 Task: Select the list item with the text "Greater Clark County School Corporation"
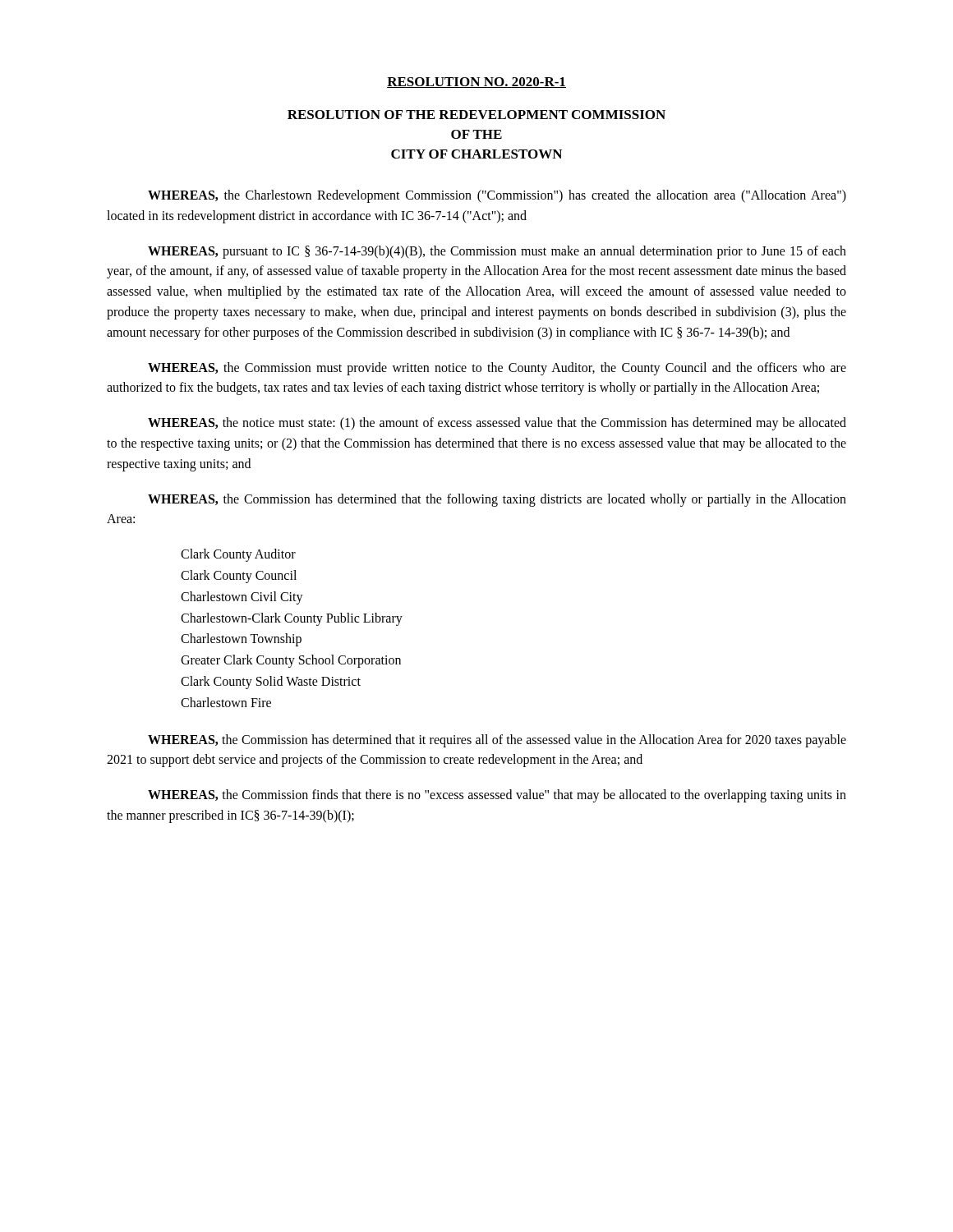pos(291,660)
